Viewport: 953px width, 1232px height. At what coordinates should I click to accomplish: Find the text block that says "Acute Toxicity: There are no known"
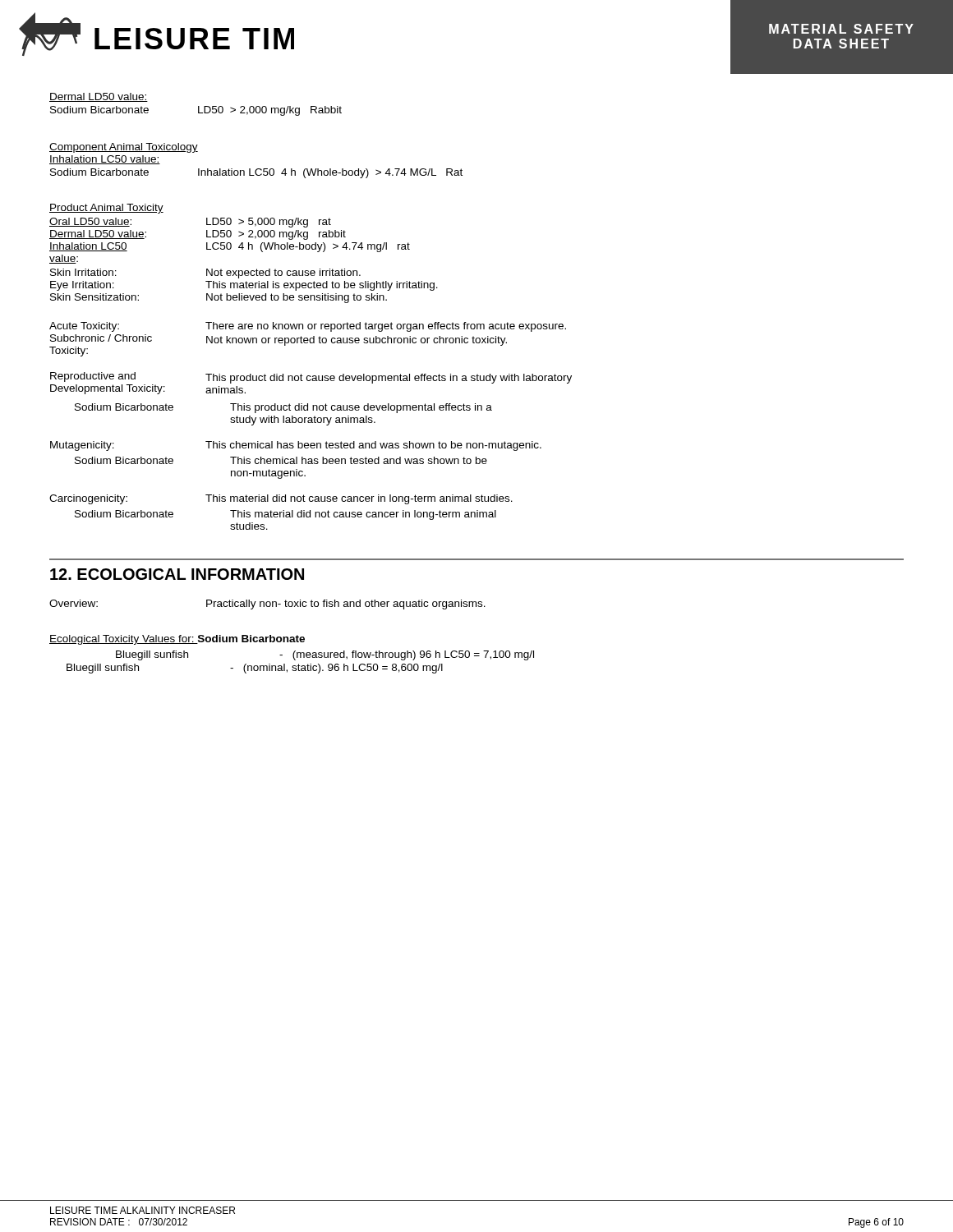pos(476,338)
